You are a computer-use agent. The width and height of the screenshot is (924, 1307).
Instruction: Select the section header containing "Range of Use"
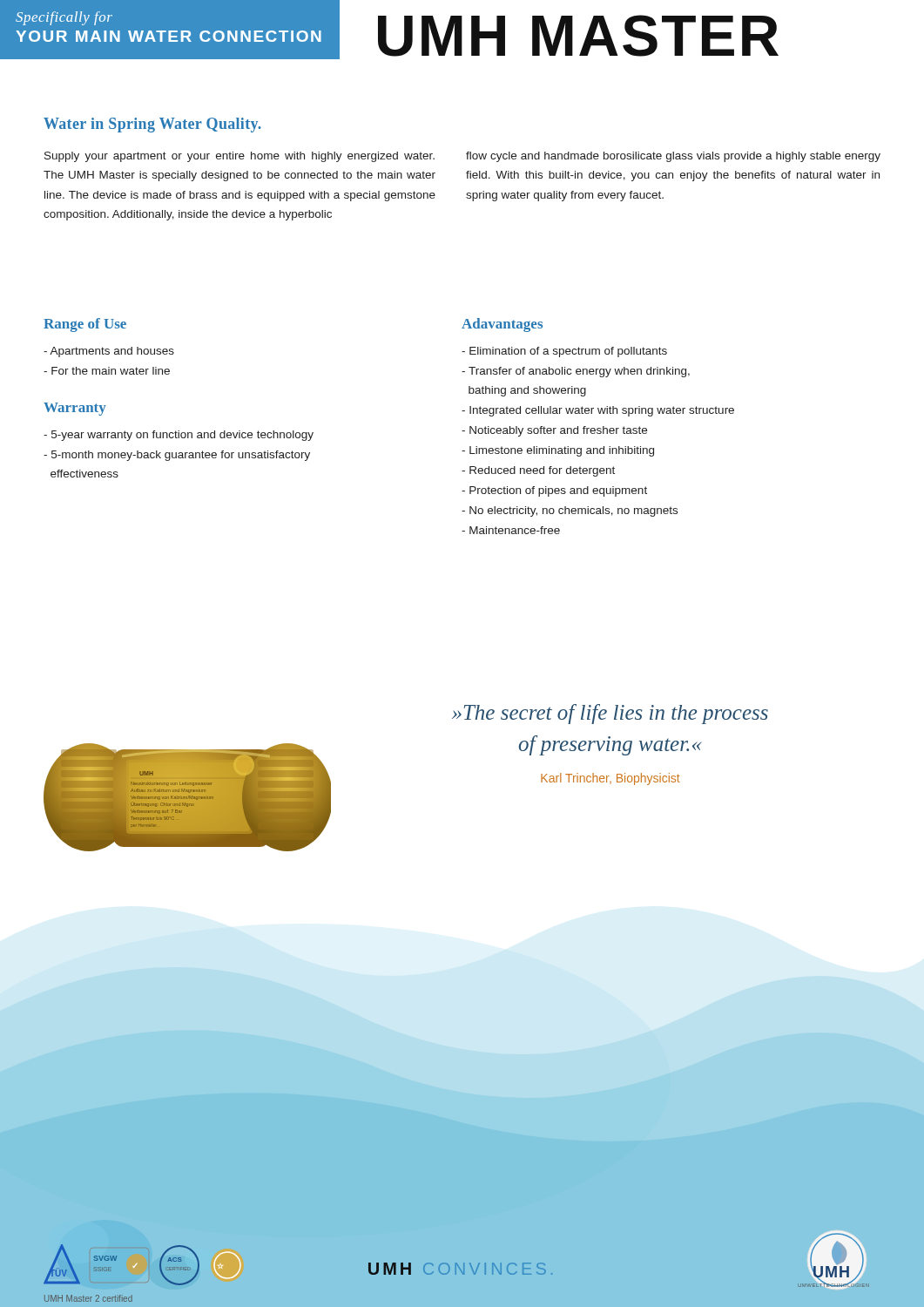click(x=85, y=324)
